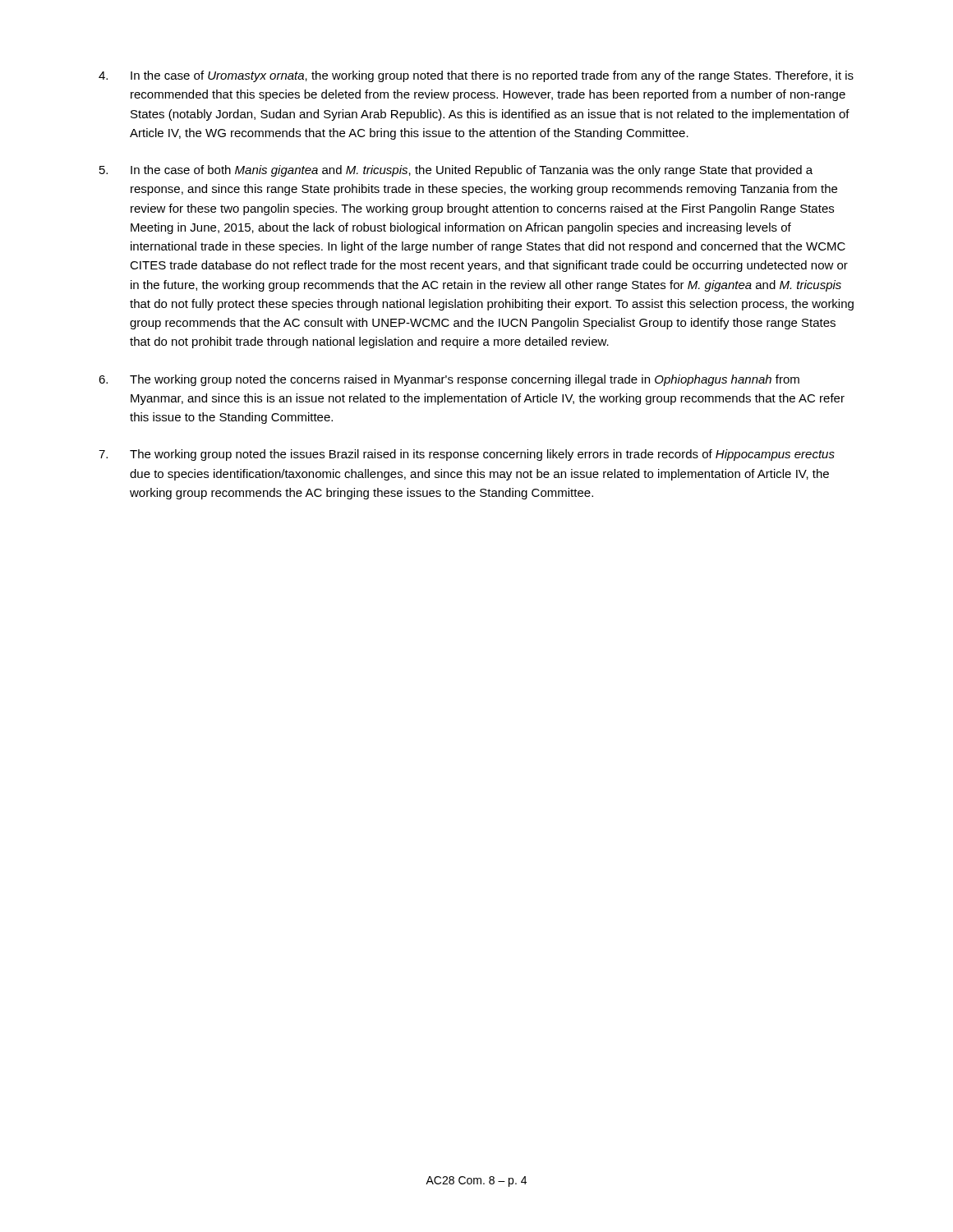Click on the list item that reads "7. The working group noted"
Image resolution: width=953 pixels, height=1232 pixels.
click(x=476, y=473)
